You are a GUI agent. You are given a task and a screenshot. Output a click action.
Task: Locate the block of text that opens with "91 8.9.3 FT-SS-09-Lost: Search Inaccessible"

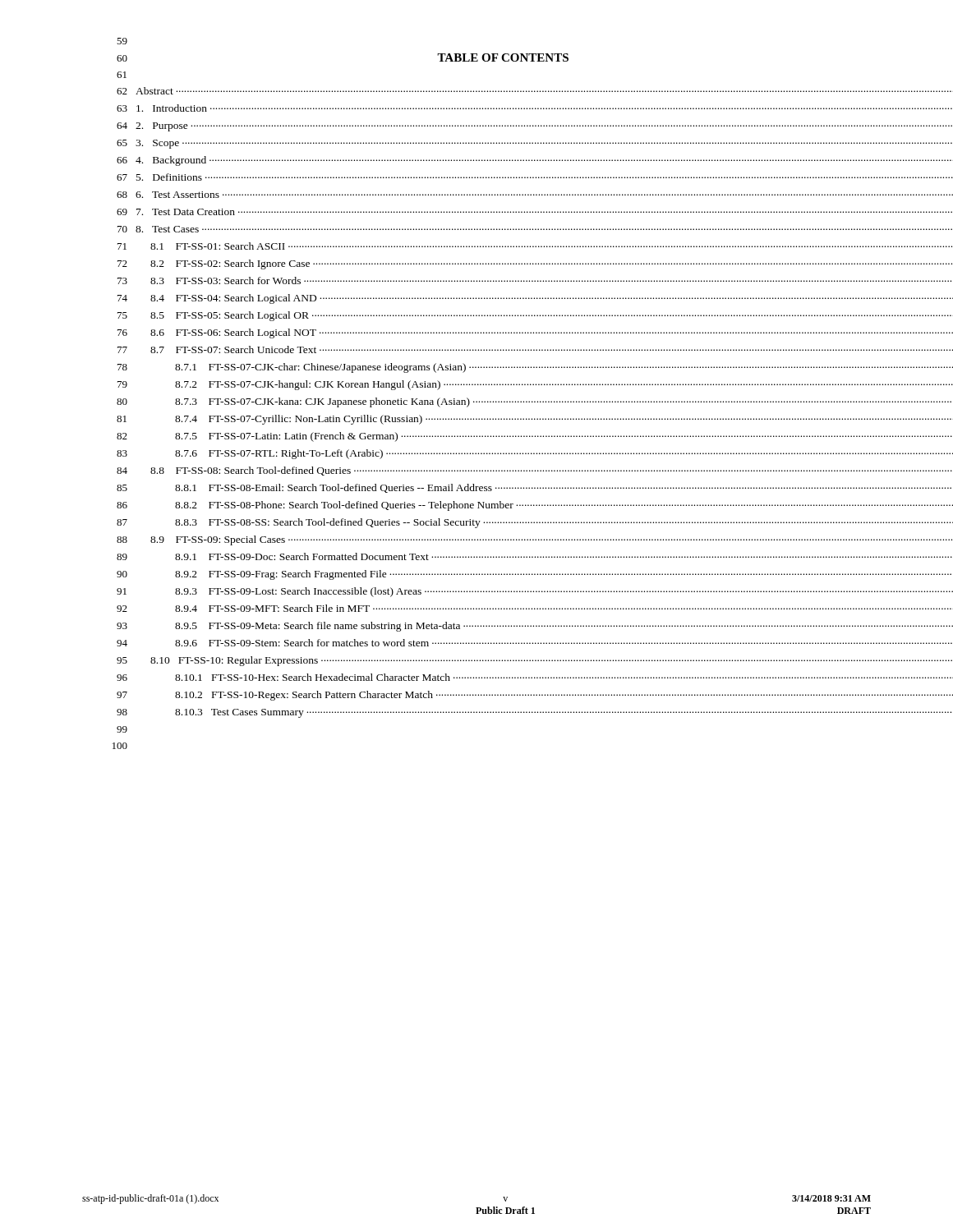pos(476,592)
